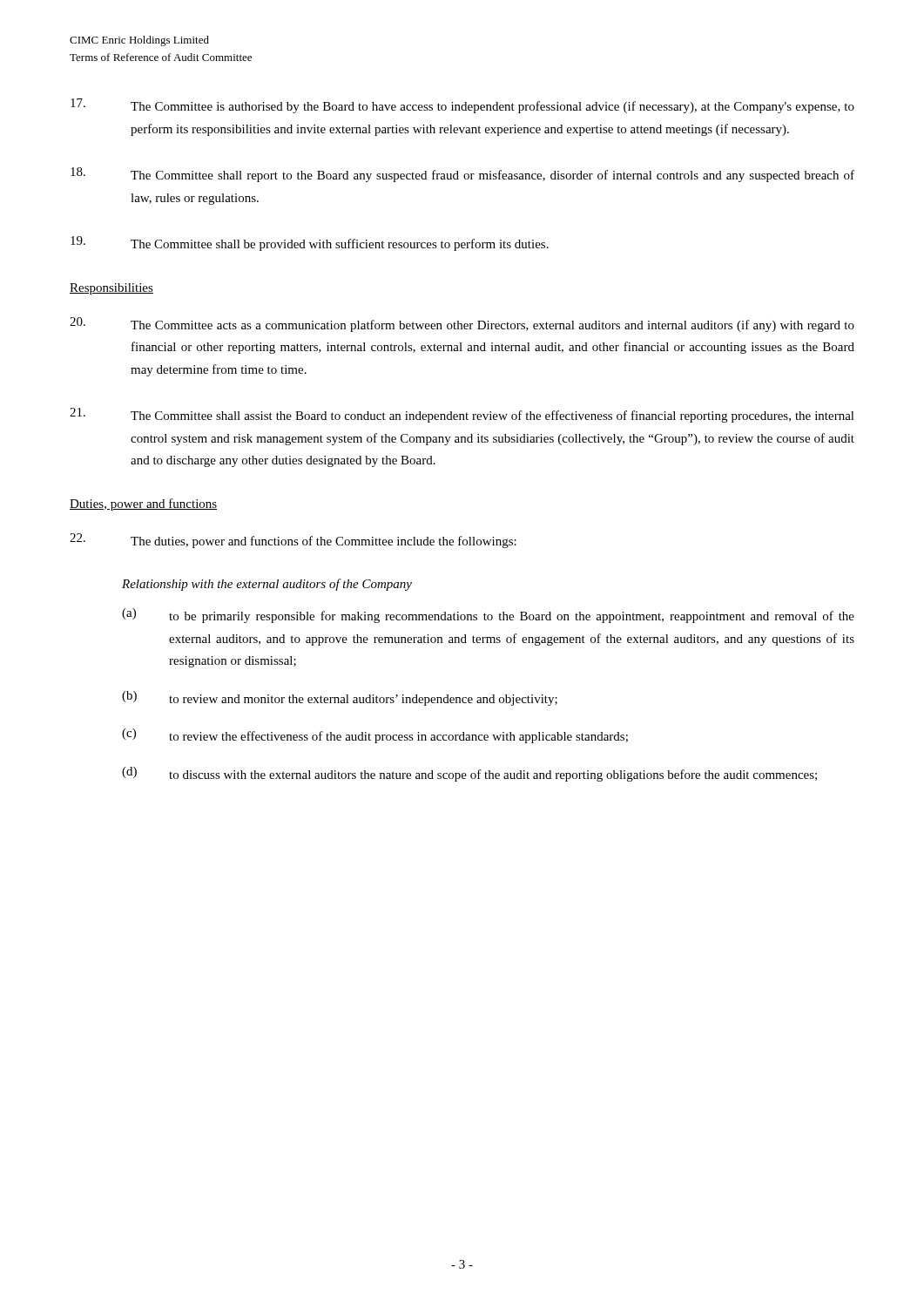Viewport: 924px width, 1307px height.
Task: Find the element starting "18. The Committee shall report to"
Action: pos(462,187)
